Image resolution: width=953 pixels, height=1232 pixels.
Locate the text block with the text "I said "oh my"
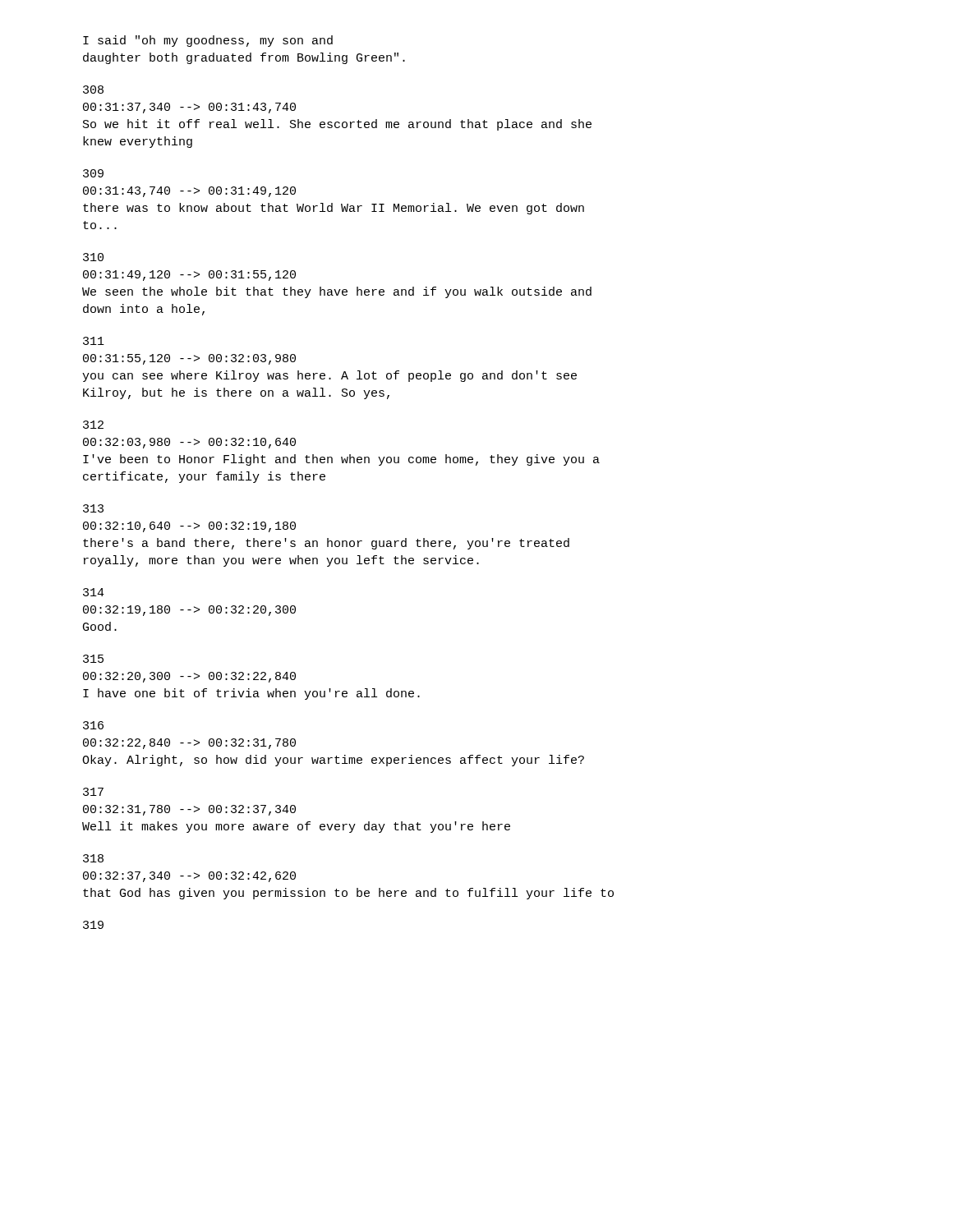point(208,41)
